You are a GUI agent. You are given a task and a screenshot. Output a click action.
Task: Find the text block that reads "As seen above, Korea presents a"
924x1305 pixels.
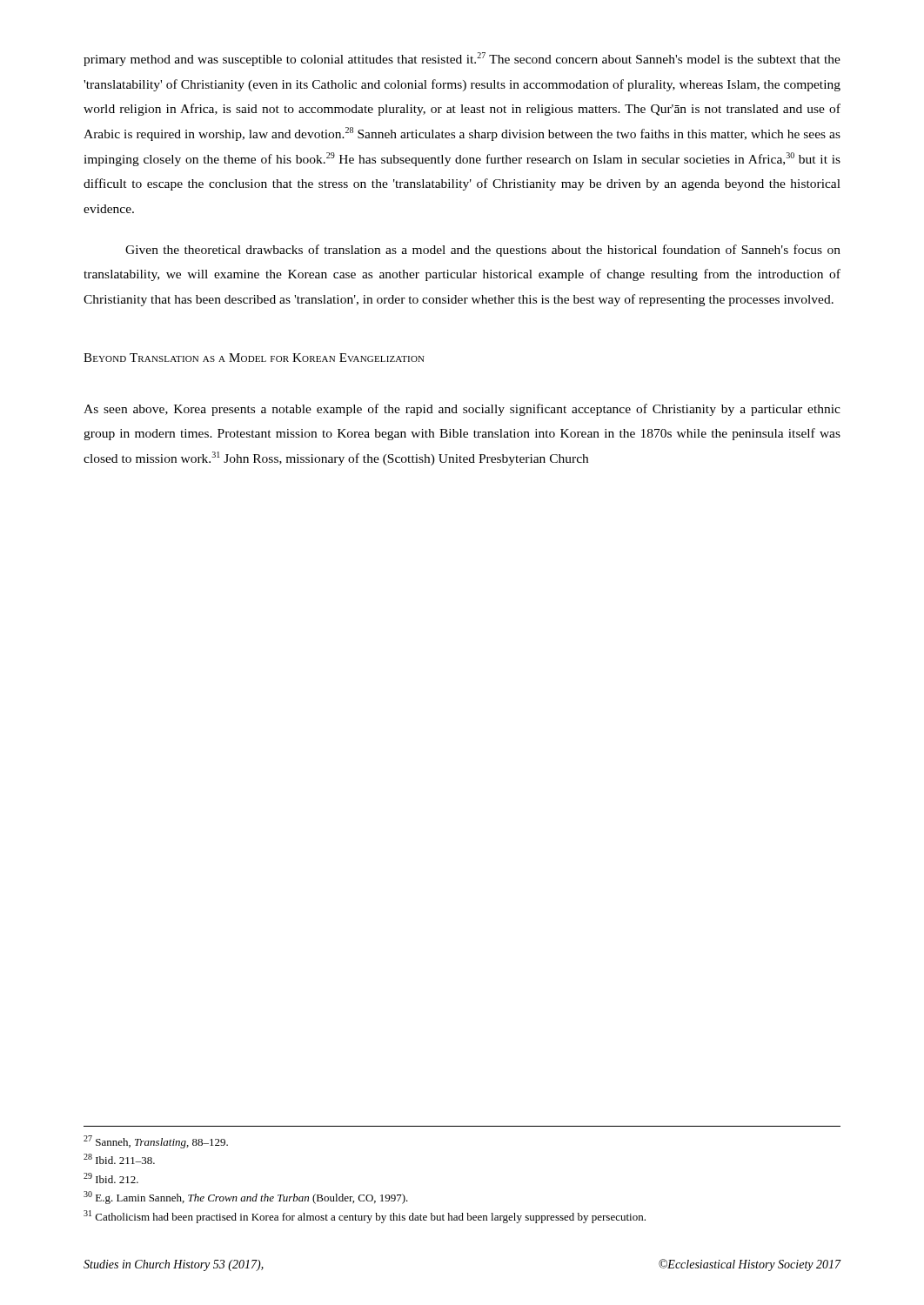pos(462,434)
